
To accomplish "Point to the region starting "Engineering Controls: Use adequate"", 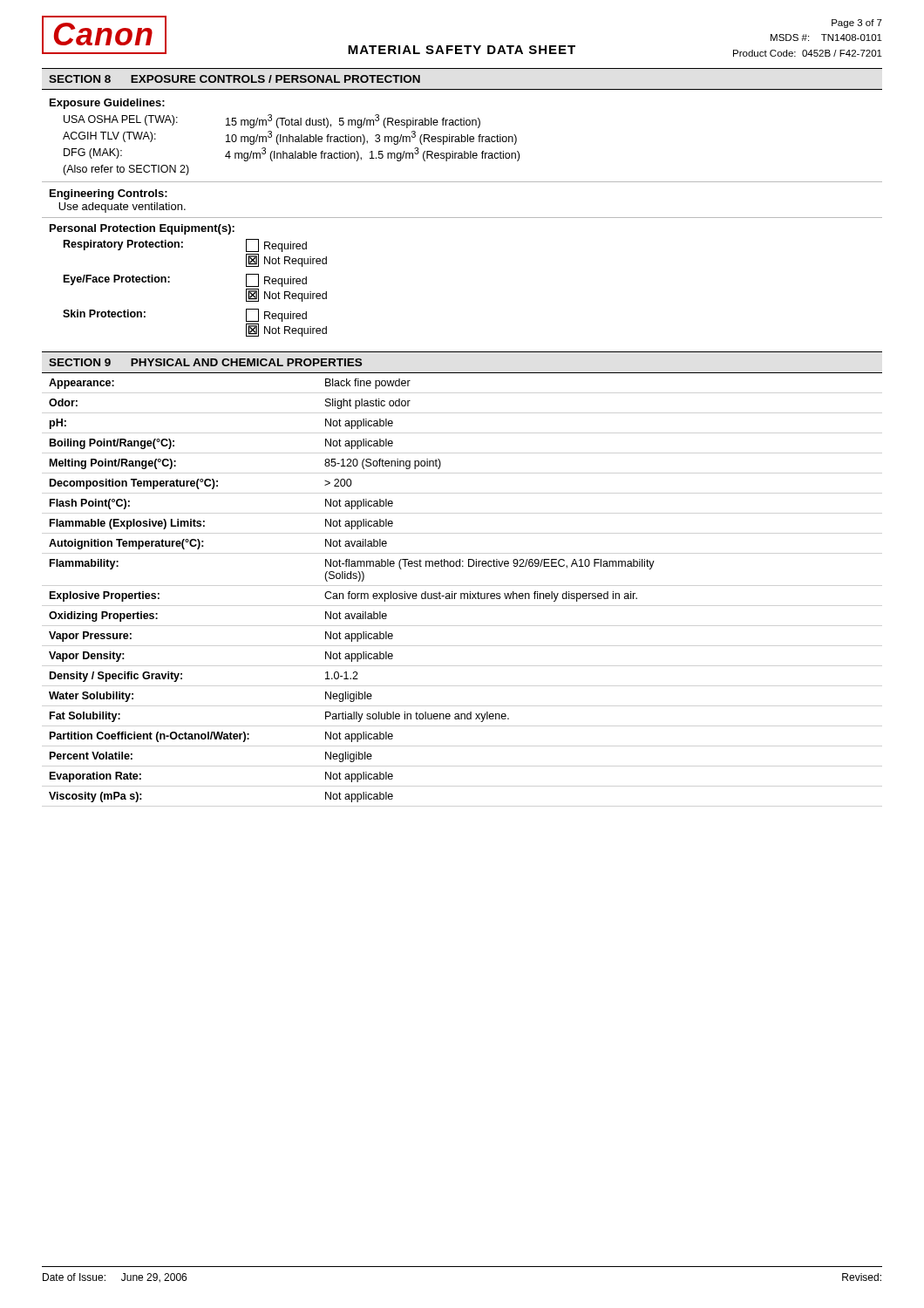I will 117,200.
